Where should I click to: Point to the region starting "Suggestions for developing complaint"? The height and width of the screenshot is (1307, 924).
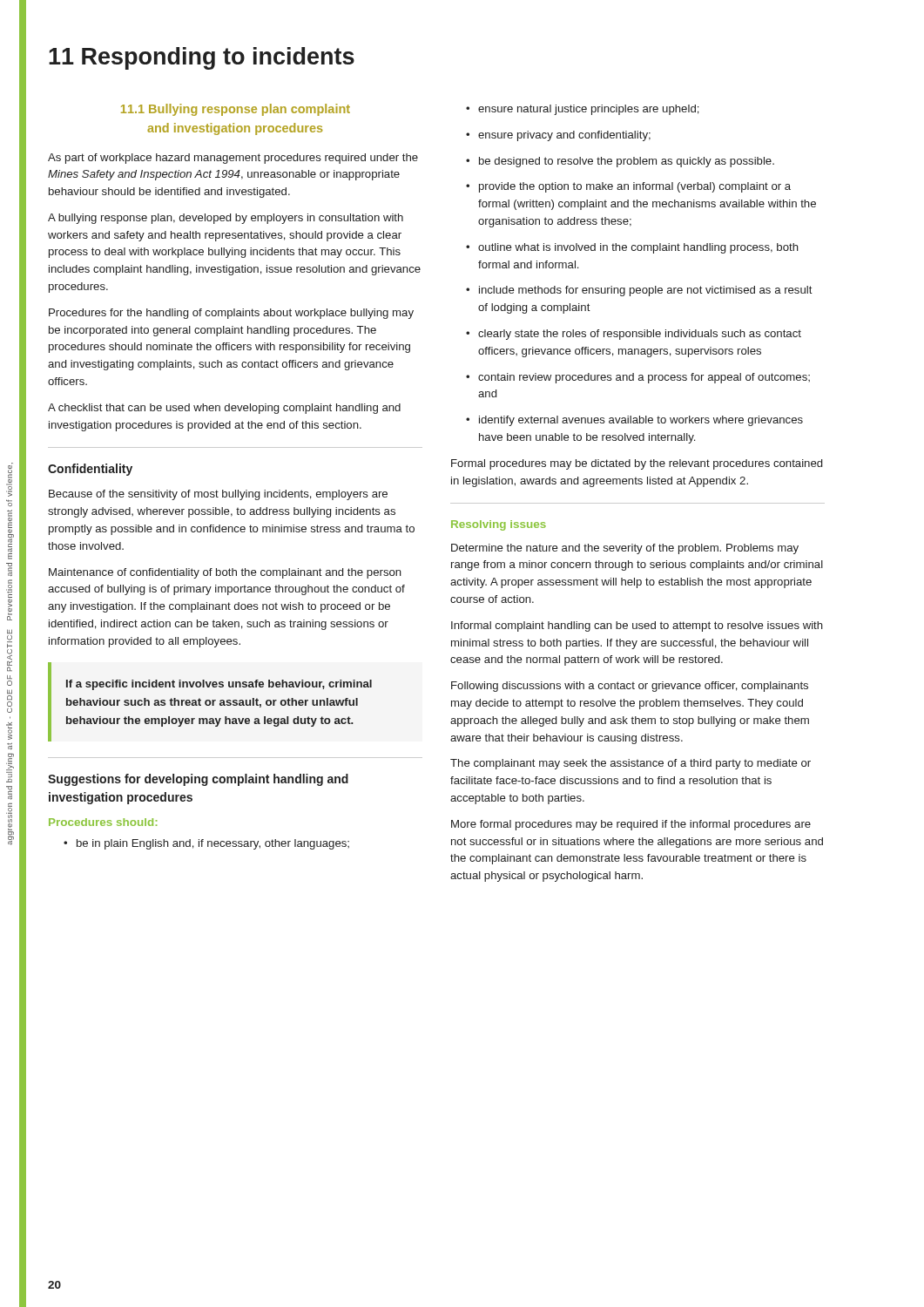point(235,789)
